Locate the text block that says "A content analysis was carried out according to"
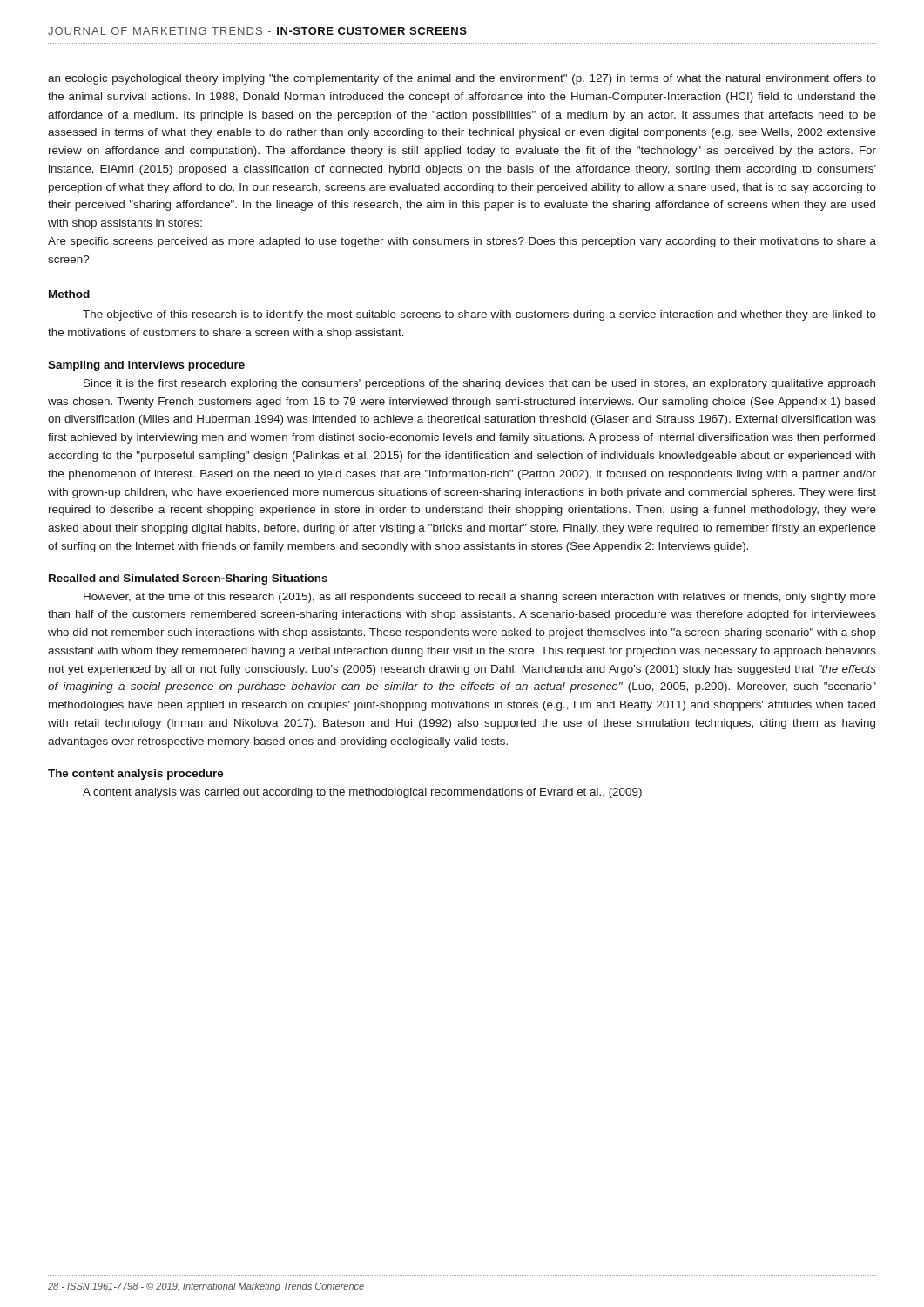The image size is (924, 1307). click(x=362, y=791)
